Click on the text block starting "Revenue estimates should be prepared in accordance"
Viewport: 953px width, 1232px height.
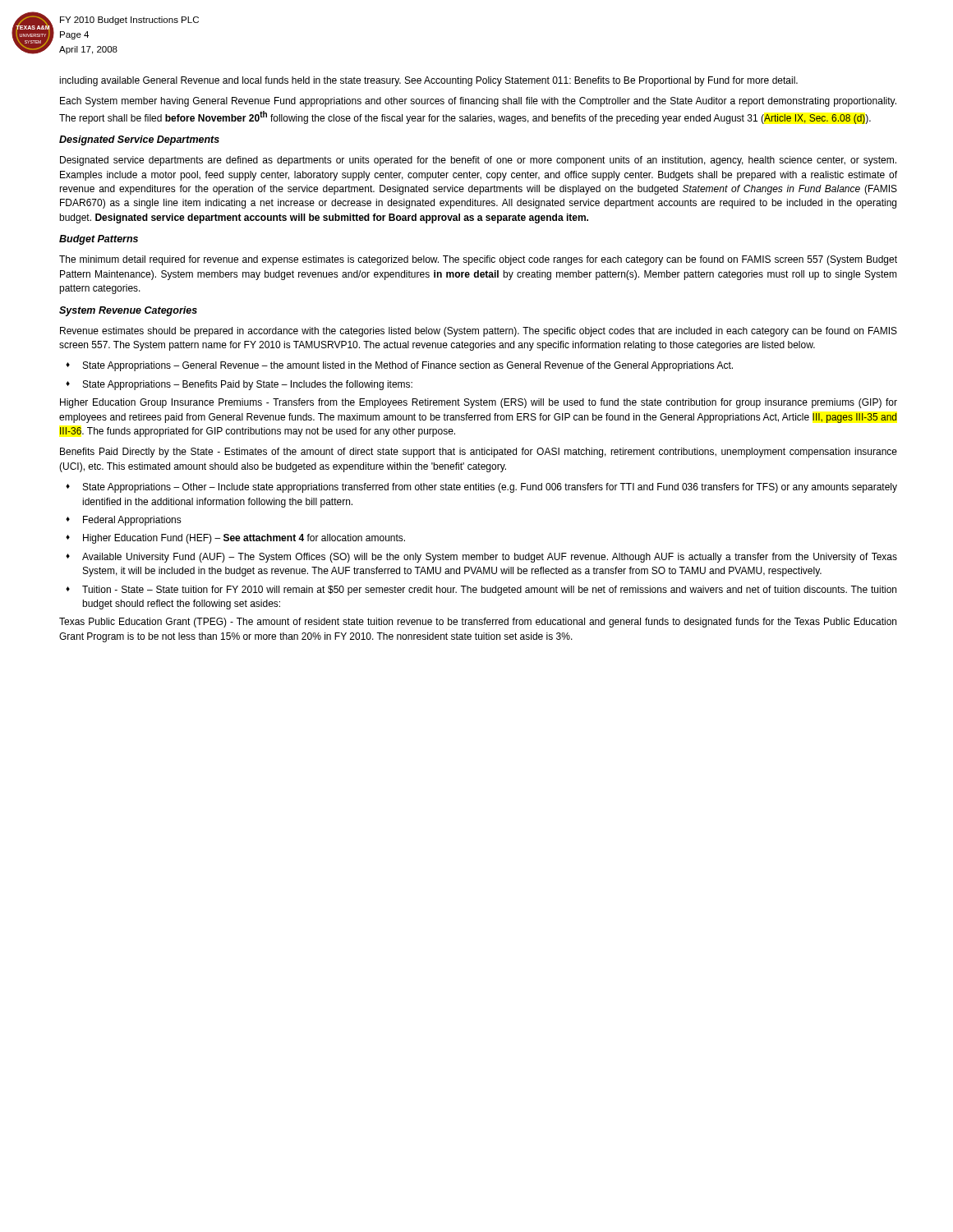478,338
